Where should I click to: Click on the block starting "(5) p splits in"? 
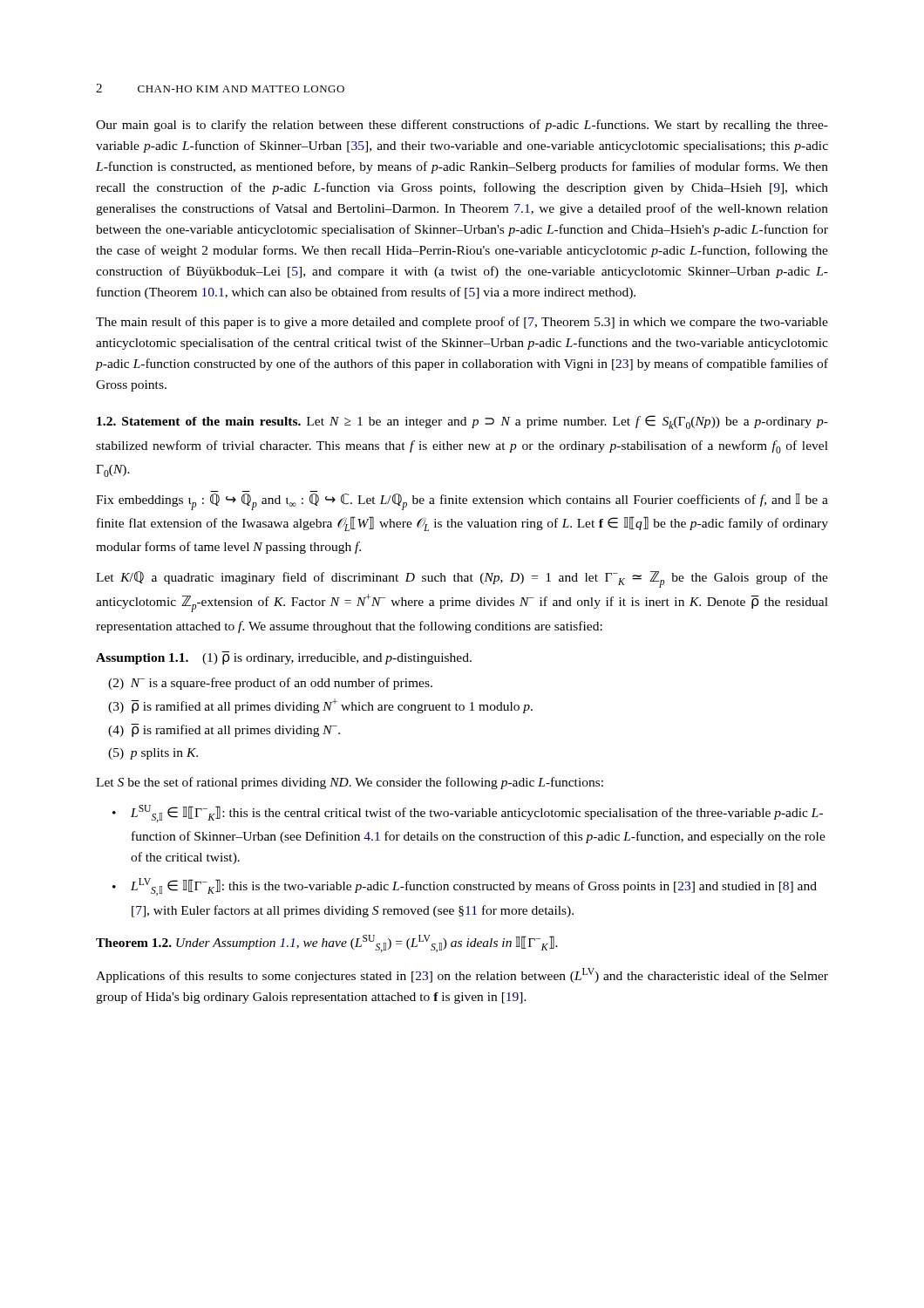click(x=154, y=752)
